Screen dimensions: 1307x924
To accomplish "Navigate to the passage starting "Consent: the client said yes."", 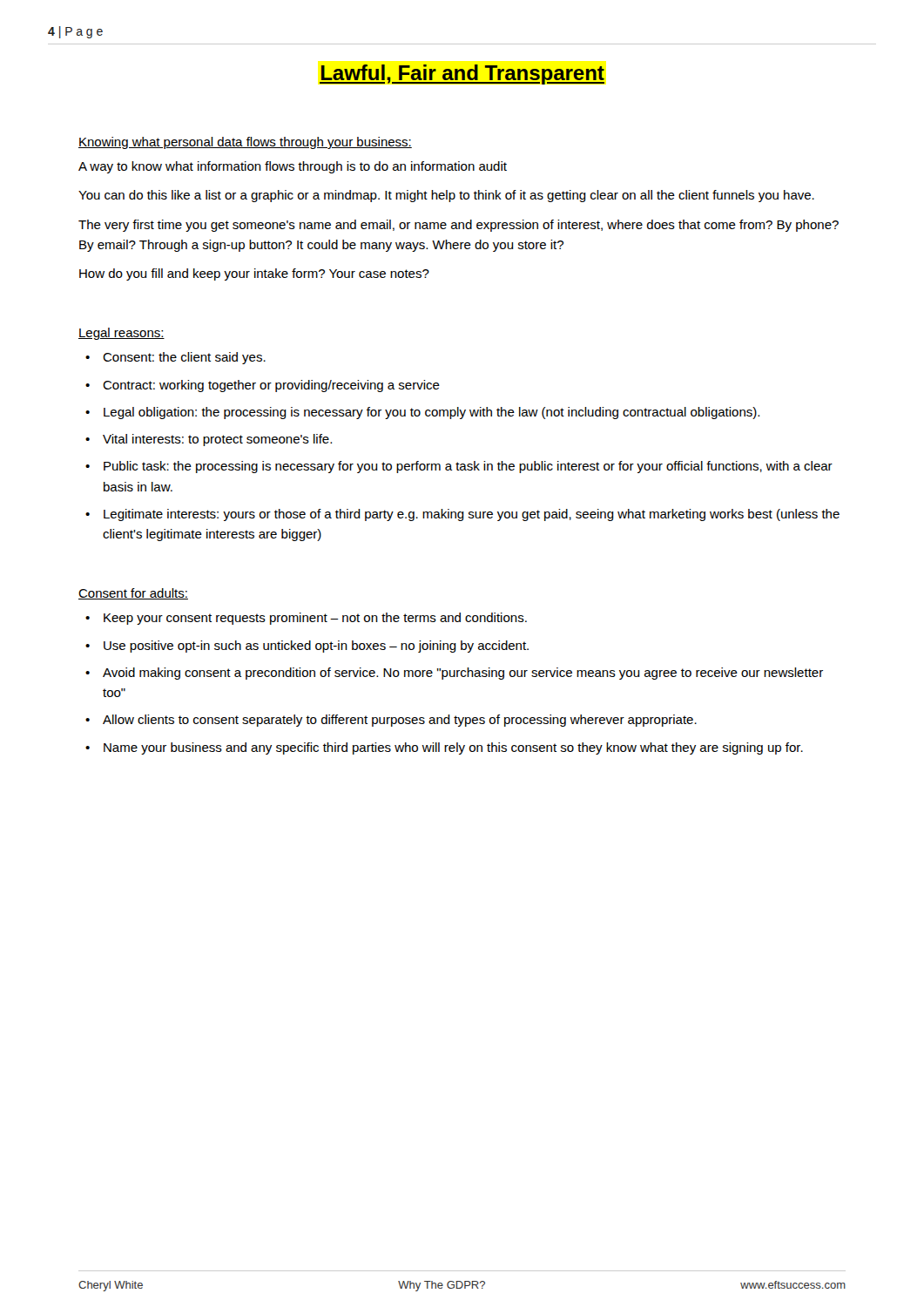I will tap(184, 357).
